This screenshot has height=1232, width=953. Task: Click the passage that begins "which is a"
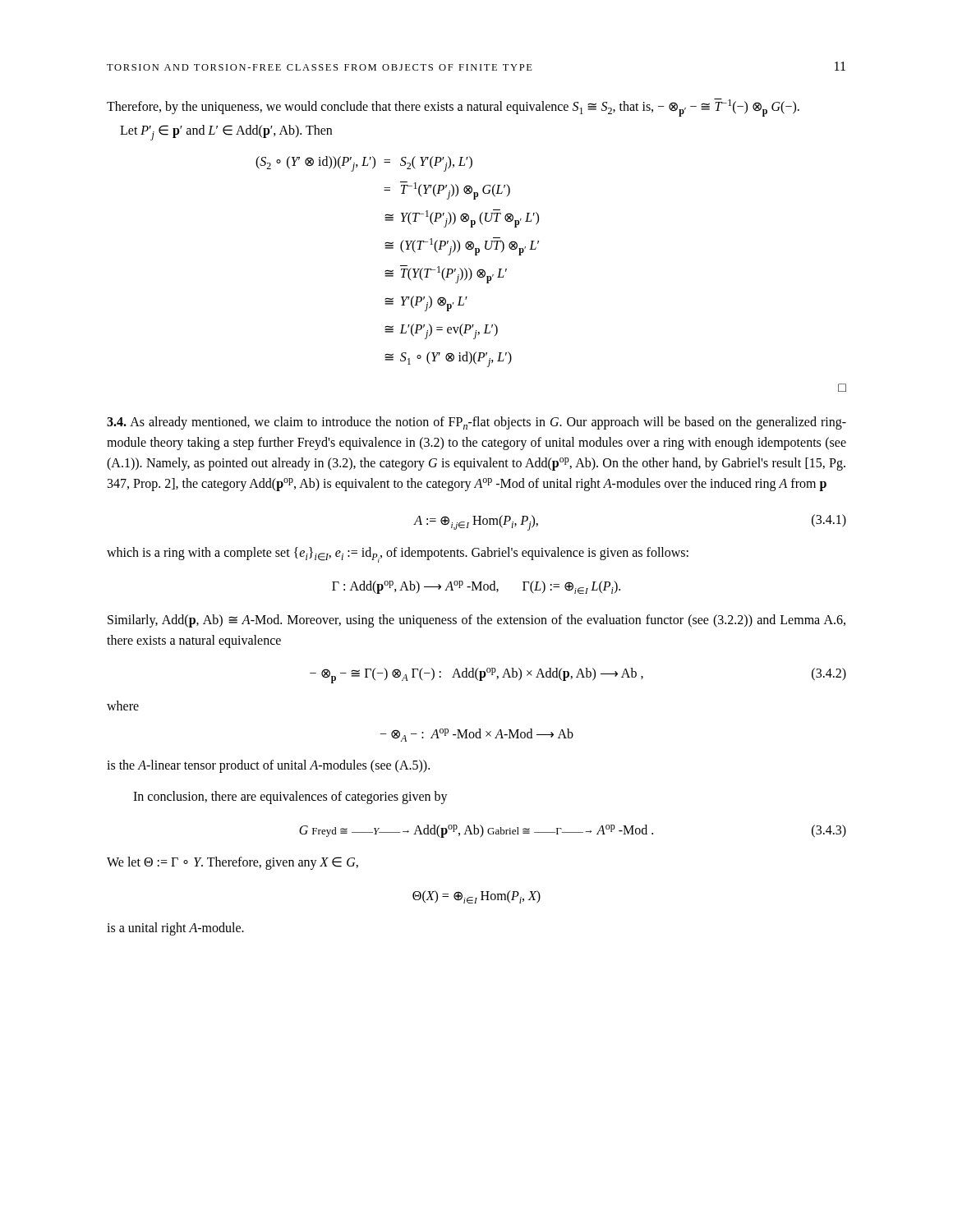click(x=398, y=554)
